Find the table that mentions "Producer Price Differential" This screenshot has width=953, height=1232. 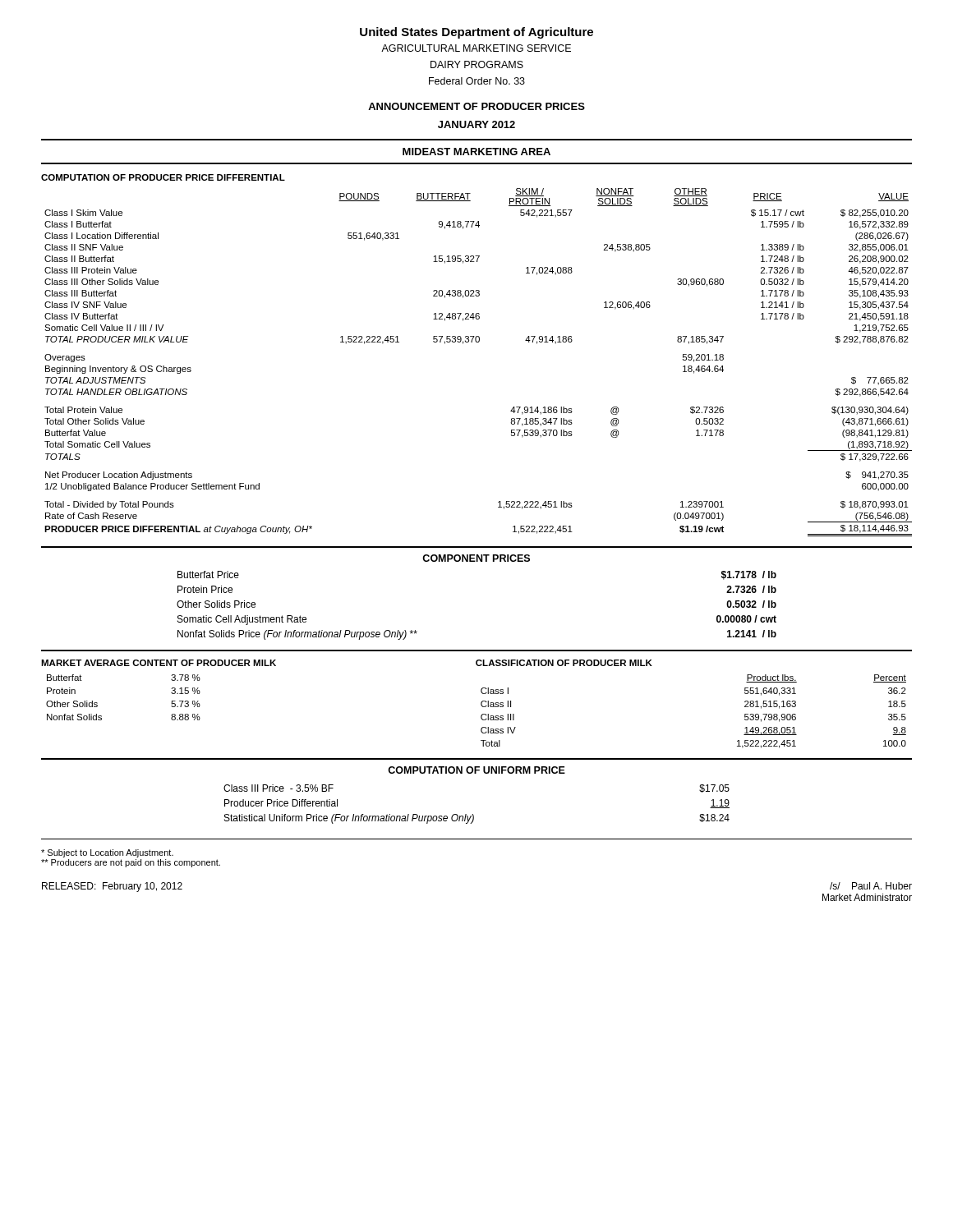(x=476, y=803)
